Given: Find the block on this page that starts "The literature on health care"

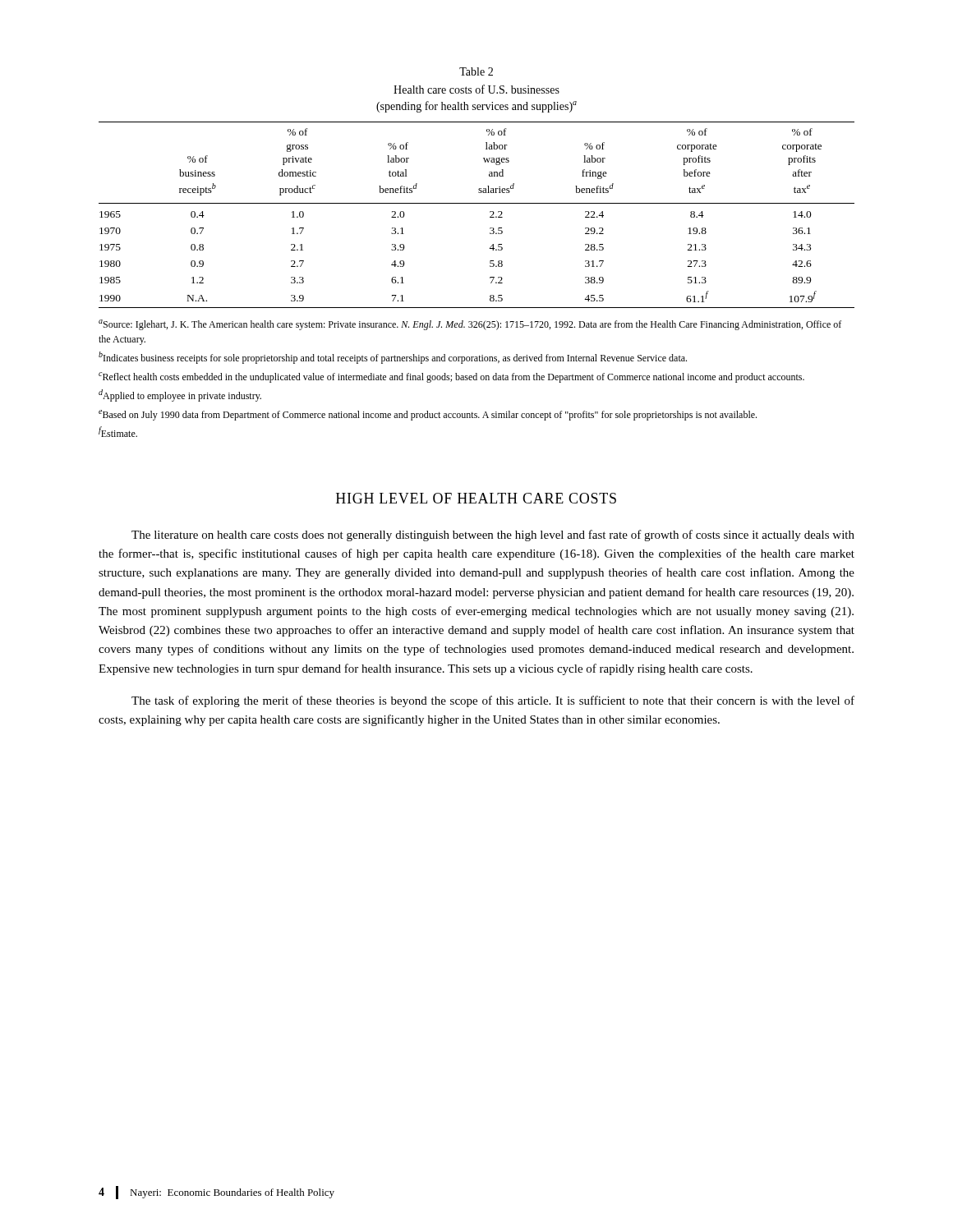Looking at the screenshot, I should pyautogui.click(x=476, y=601).
